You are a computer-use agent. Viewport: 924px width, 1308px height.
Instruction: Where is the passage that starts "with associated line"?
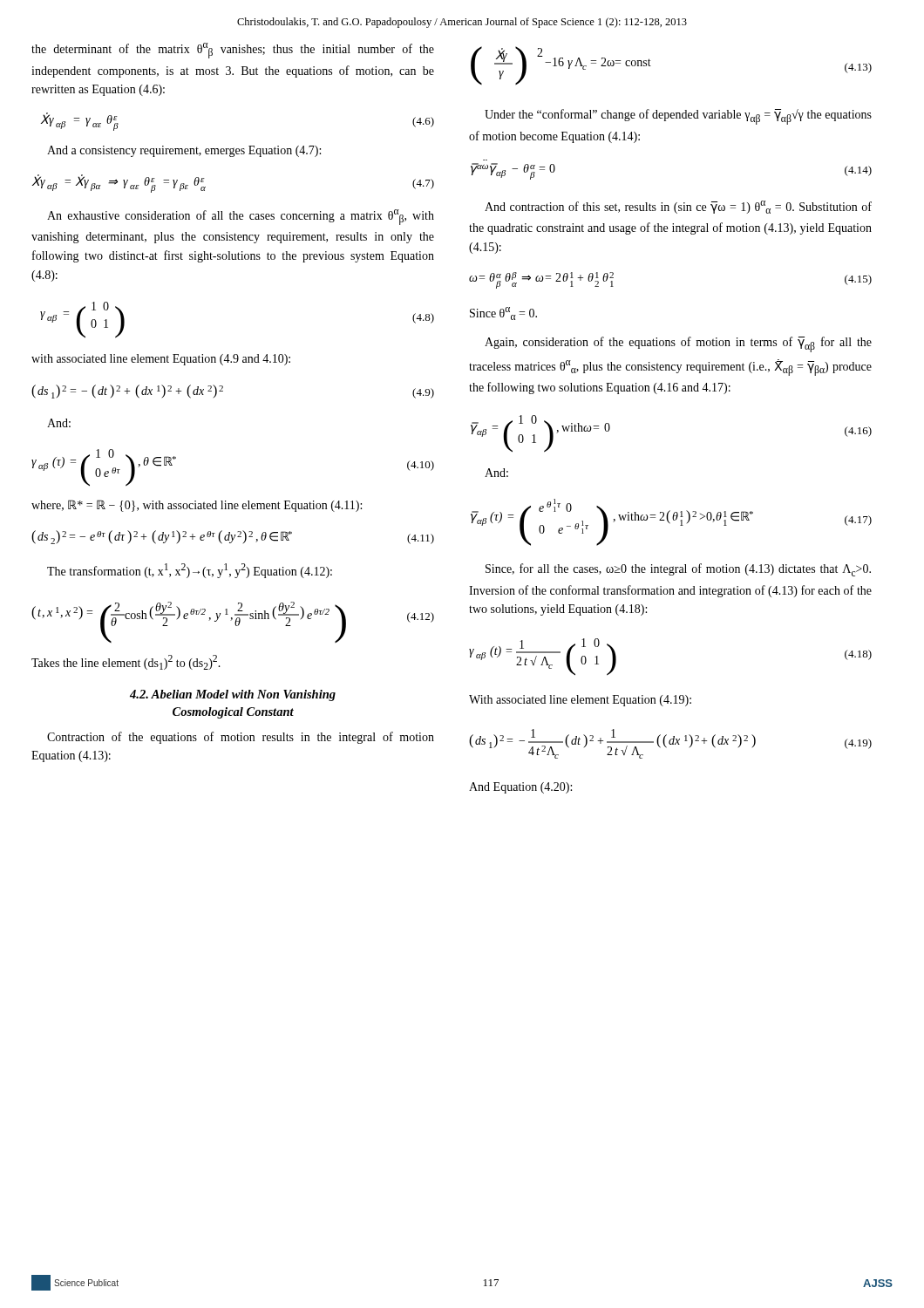161,359
